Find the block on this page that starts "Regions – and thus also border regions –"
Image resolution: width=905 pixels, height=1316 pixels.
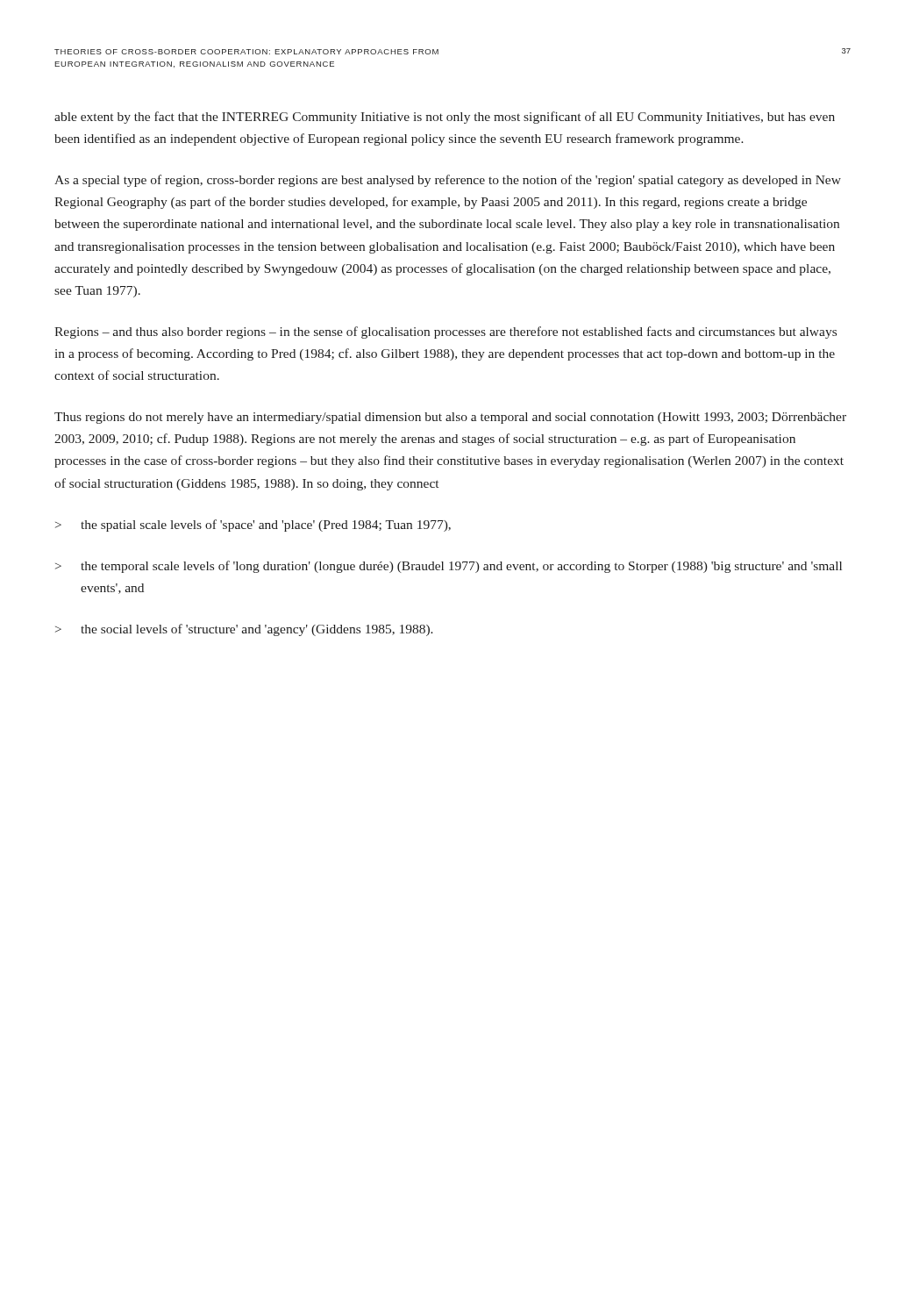446,353
